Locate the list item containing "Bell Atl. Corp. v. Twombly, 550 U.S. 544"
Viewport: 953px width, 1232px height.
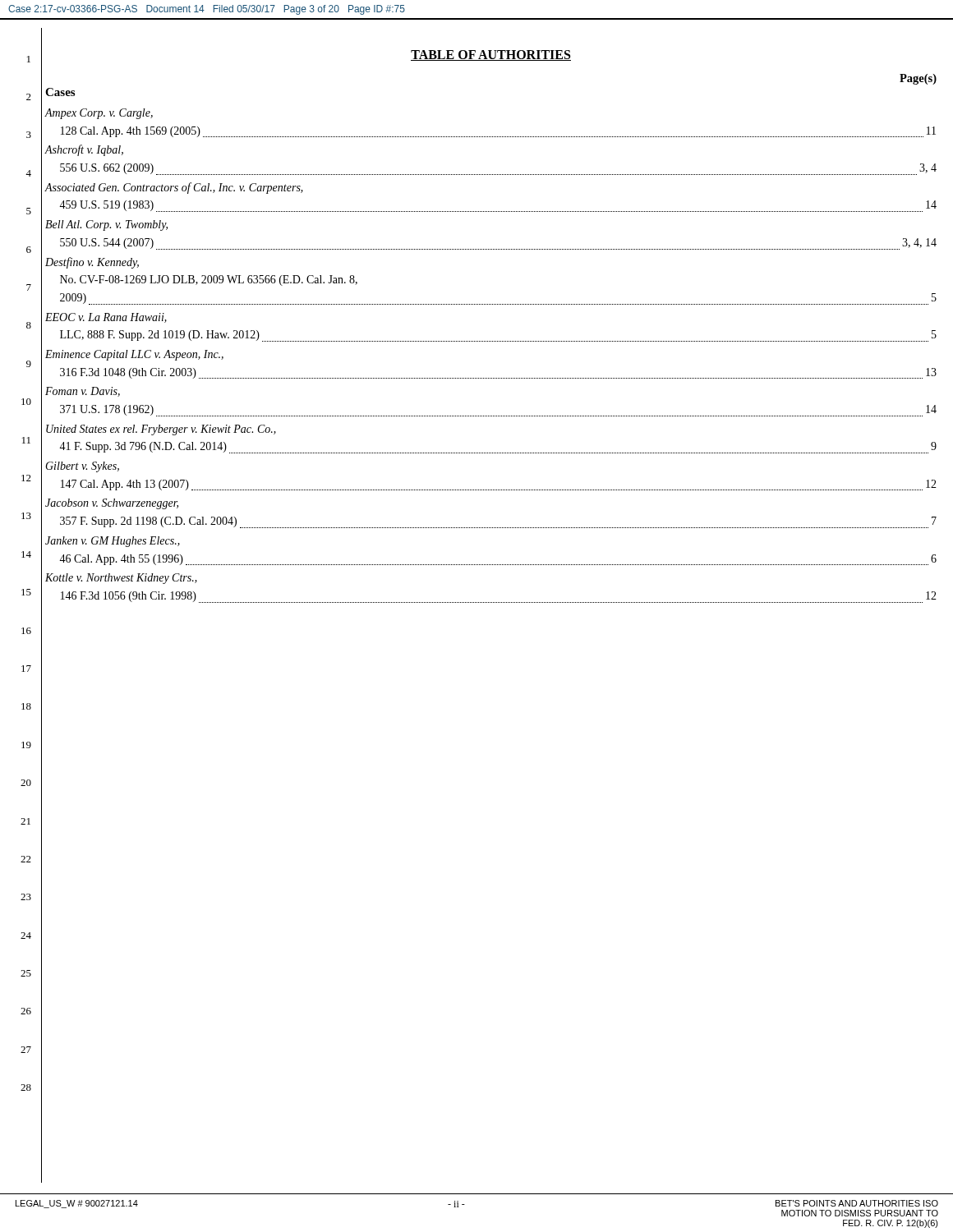click(x=106, y=225)
